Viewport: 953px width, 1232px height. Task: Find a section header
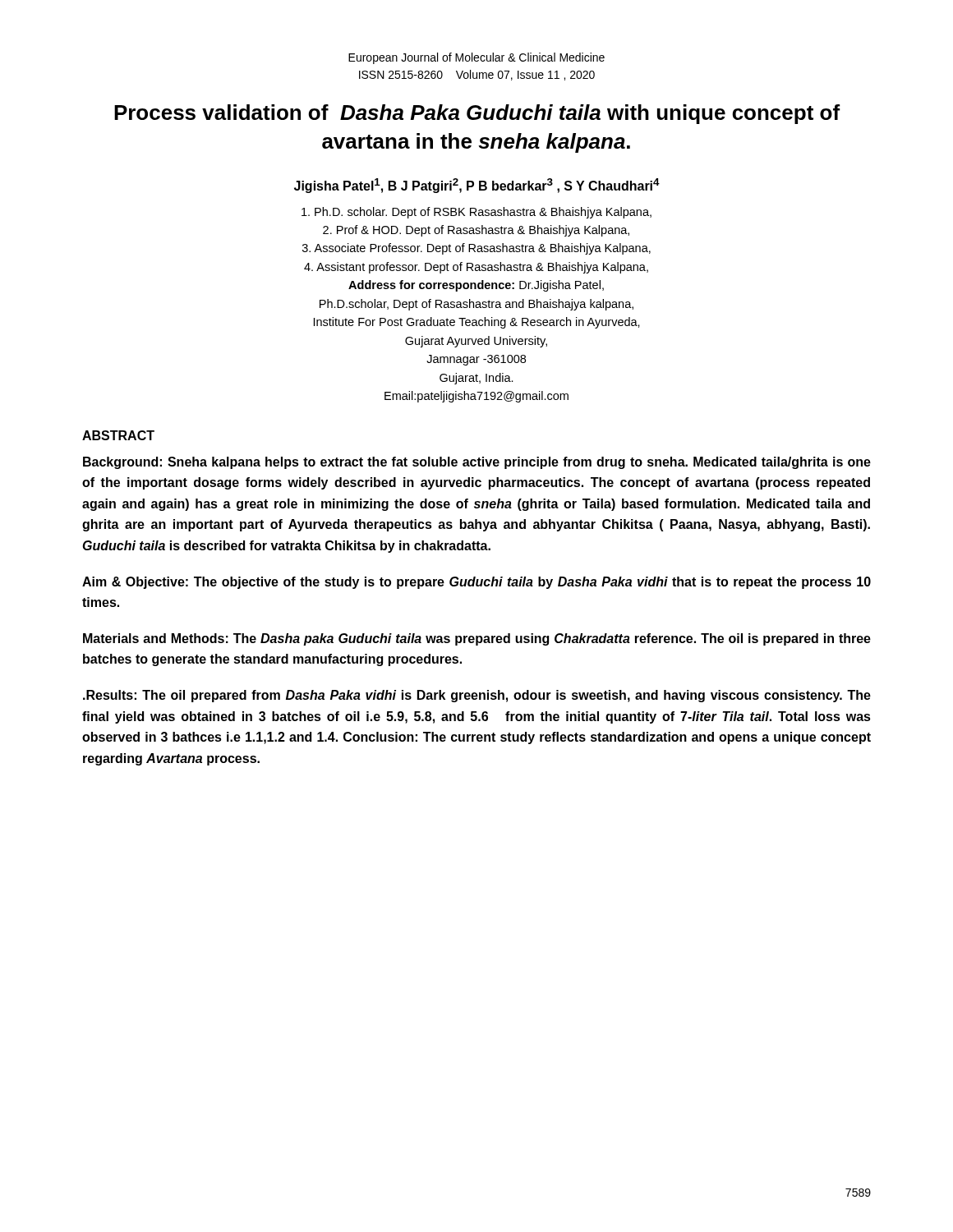tap(118, 435)
